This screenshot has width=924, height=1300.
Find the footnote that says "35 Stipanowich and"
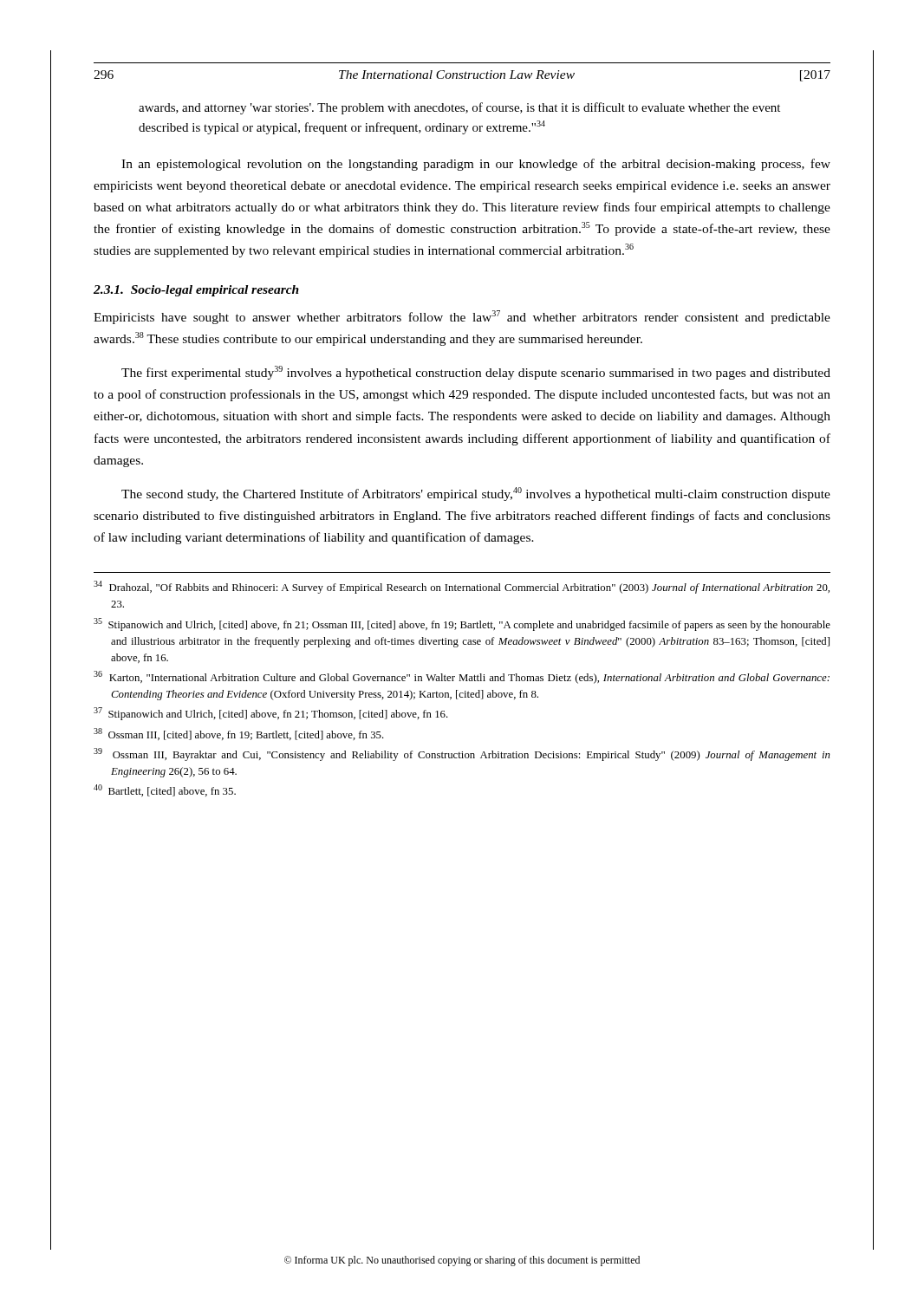pyautogui.click(x=462, y=640)
